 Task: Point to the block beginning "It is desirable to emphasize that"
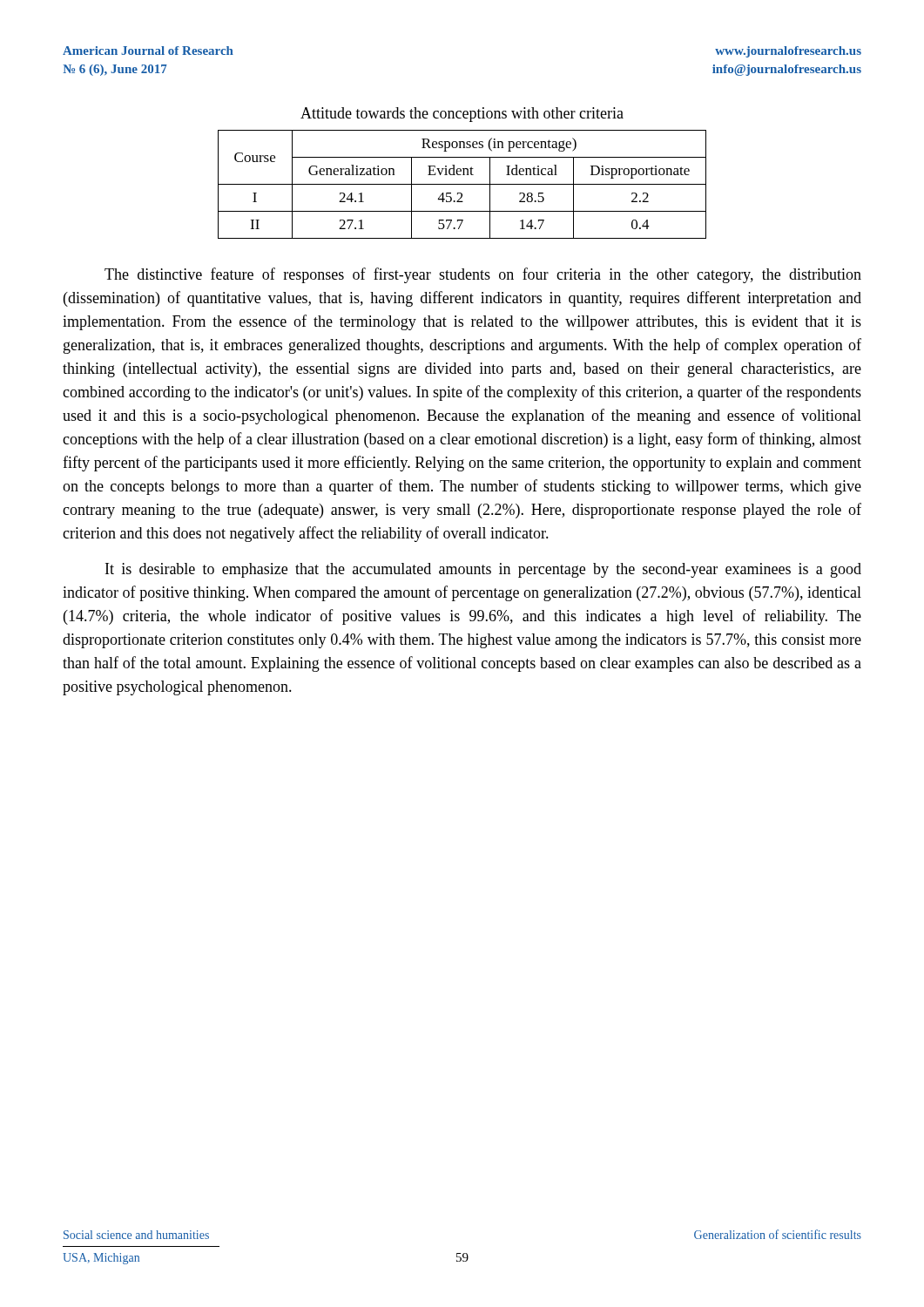coord(462,628)
